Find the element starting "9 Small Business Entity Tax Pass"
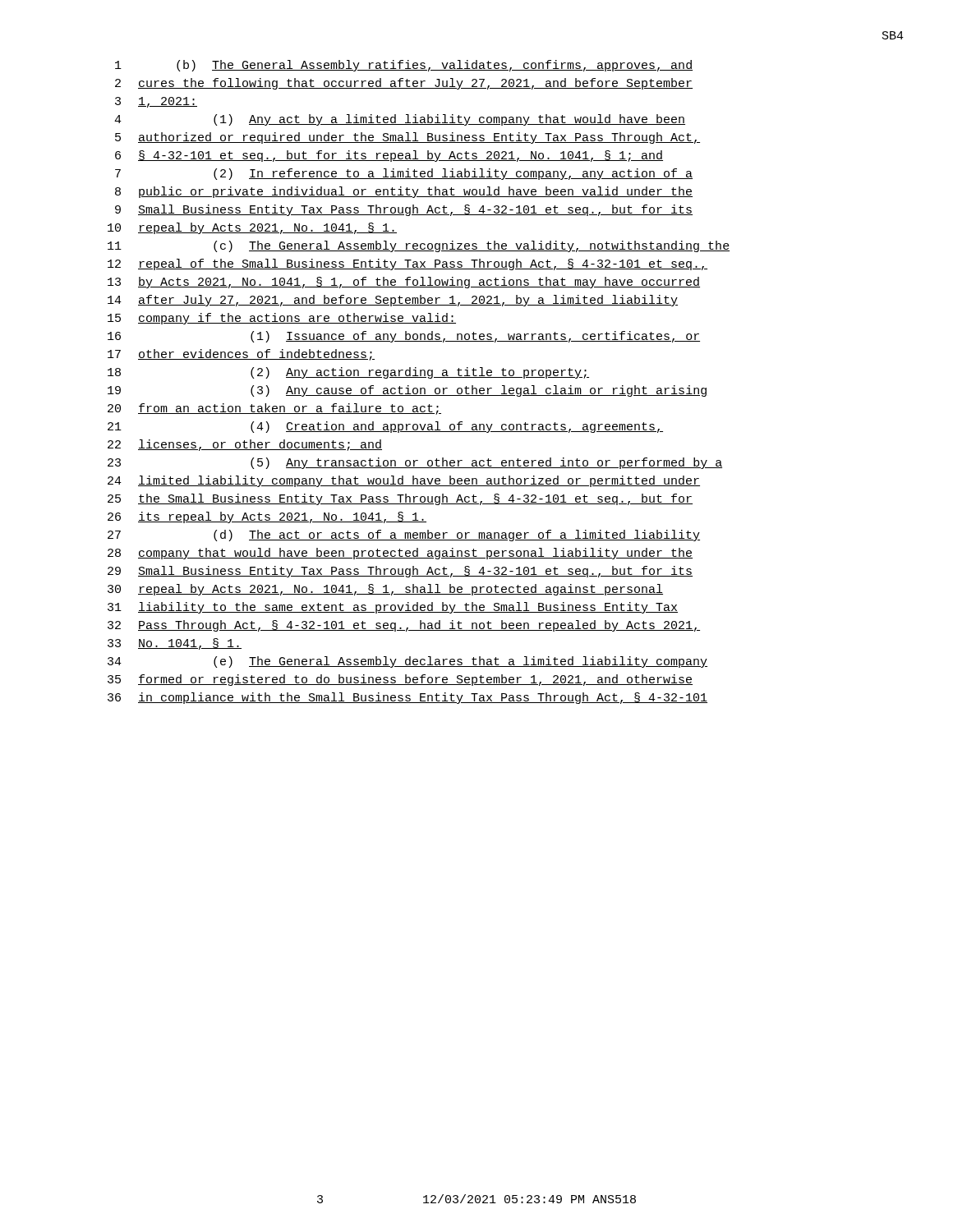 pos(493,211)
